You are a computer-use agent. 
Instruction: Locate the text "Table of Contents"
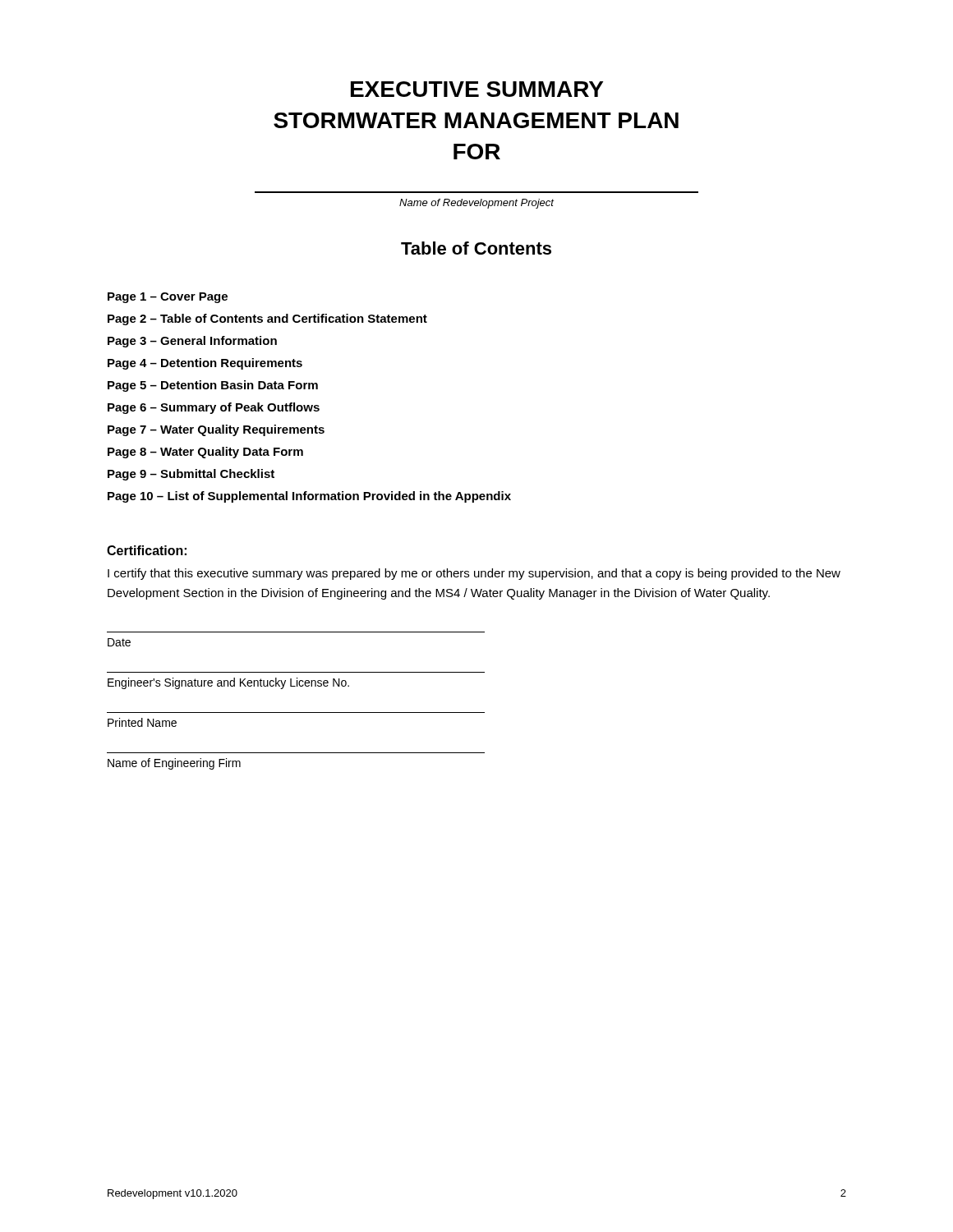476,249
